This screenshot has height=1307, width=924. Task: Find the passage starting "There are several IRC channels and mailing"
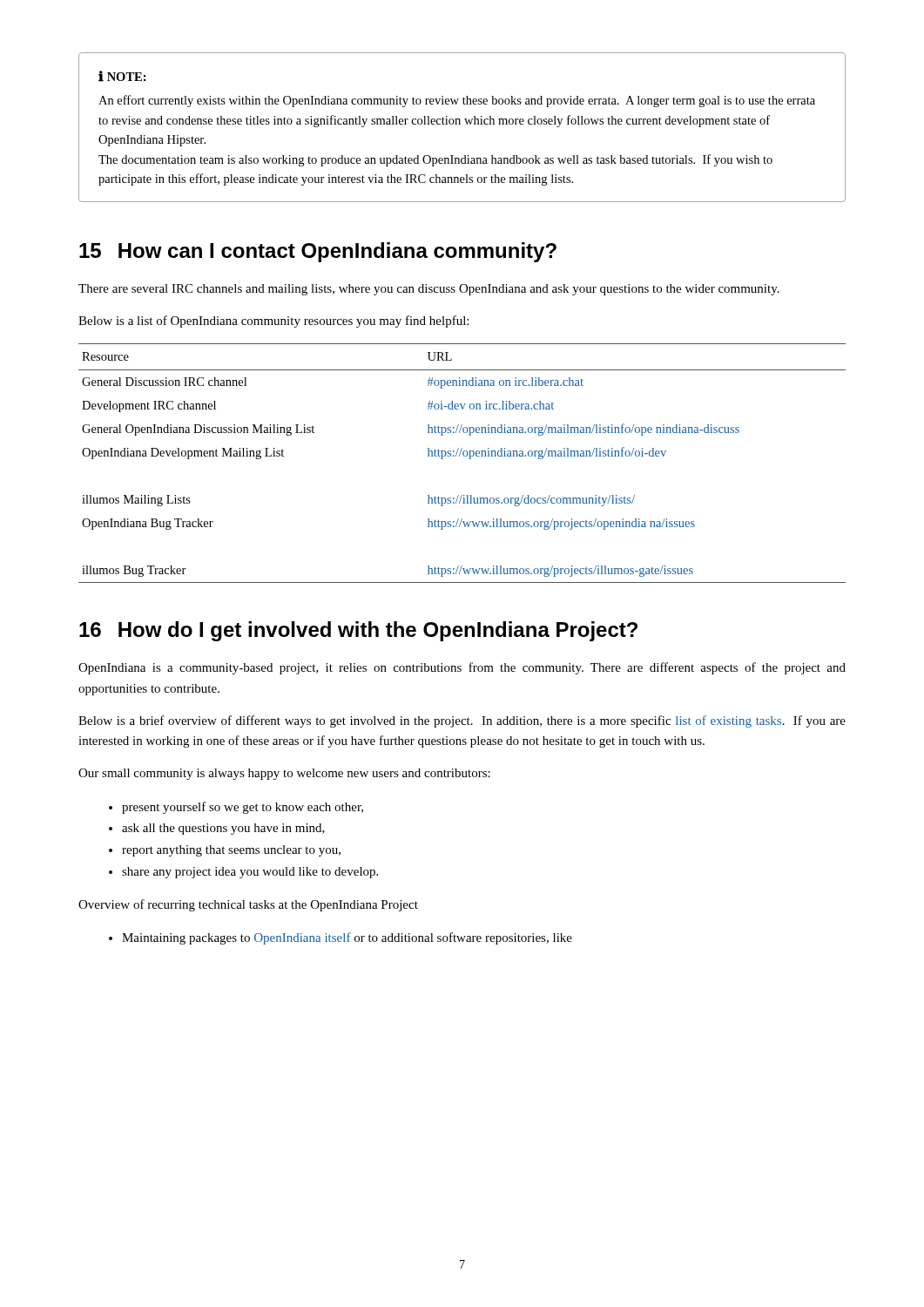pos(462,289)
